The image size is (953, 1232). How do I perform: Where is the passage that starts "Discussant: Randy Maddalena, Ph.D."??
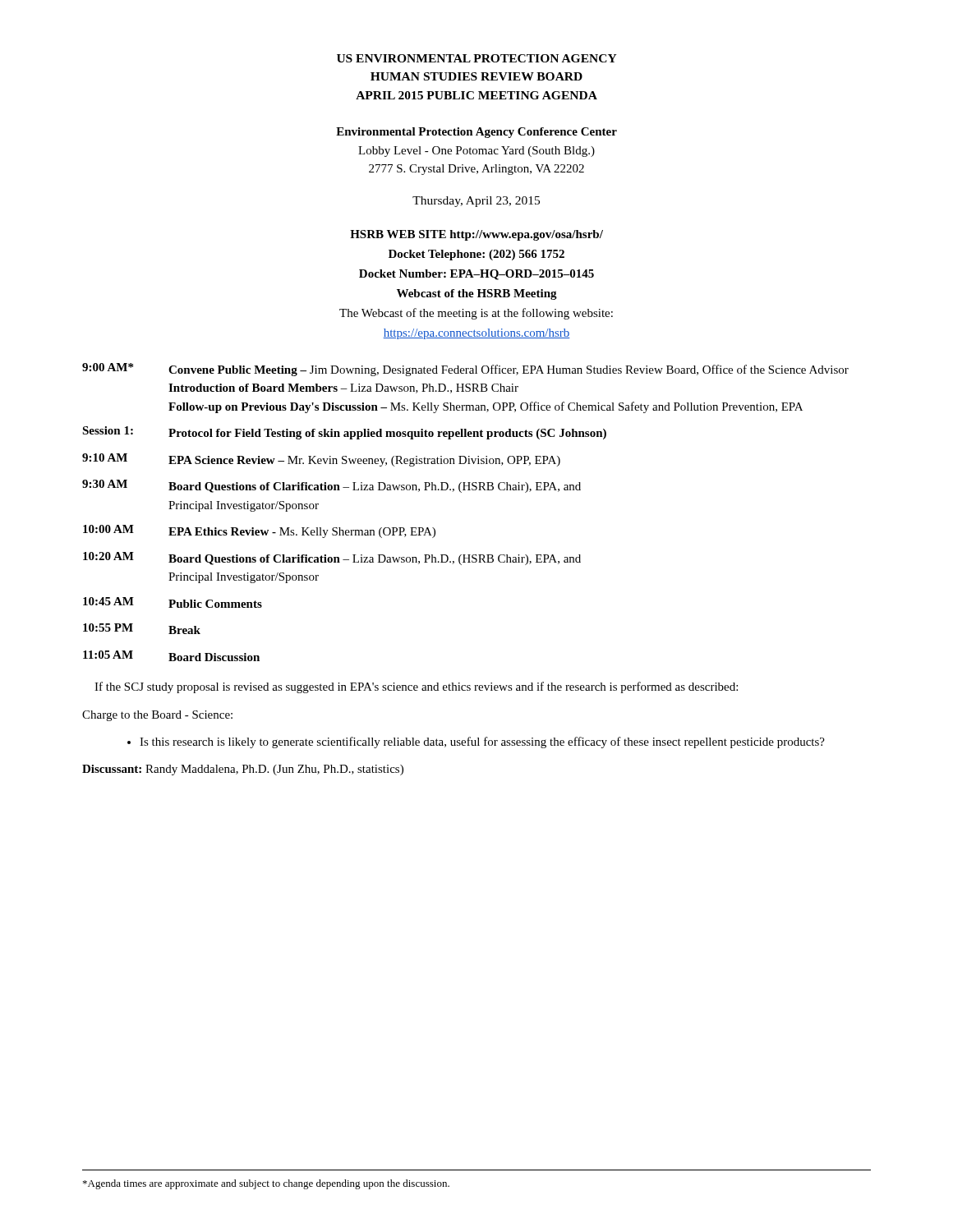(243, 769)
